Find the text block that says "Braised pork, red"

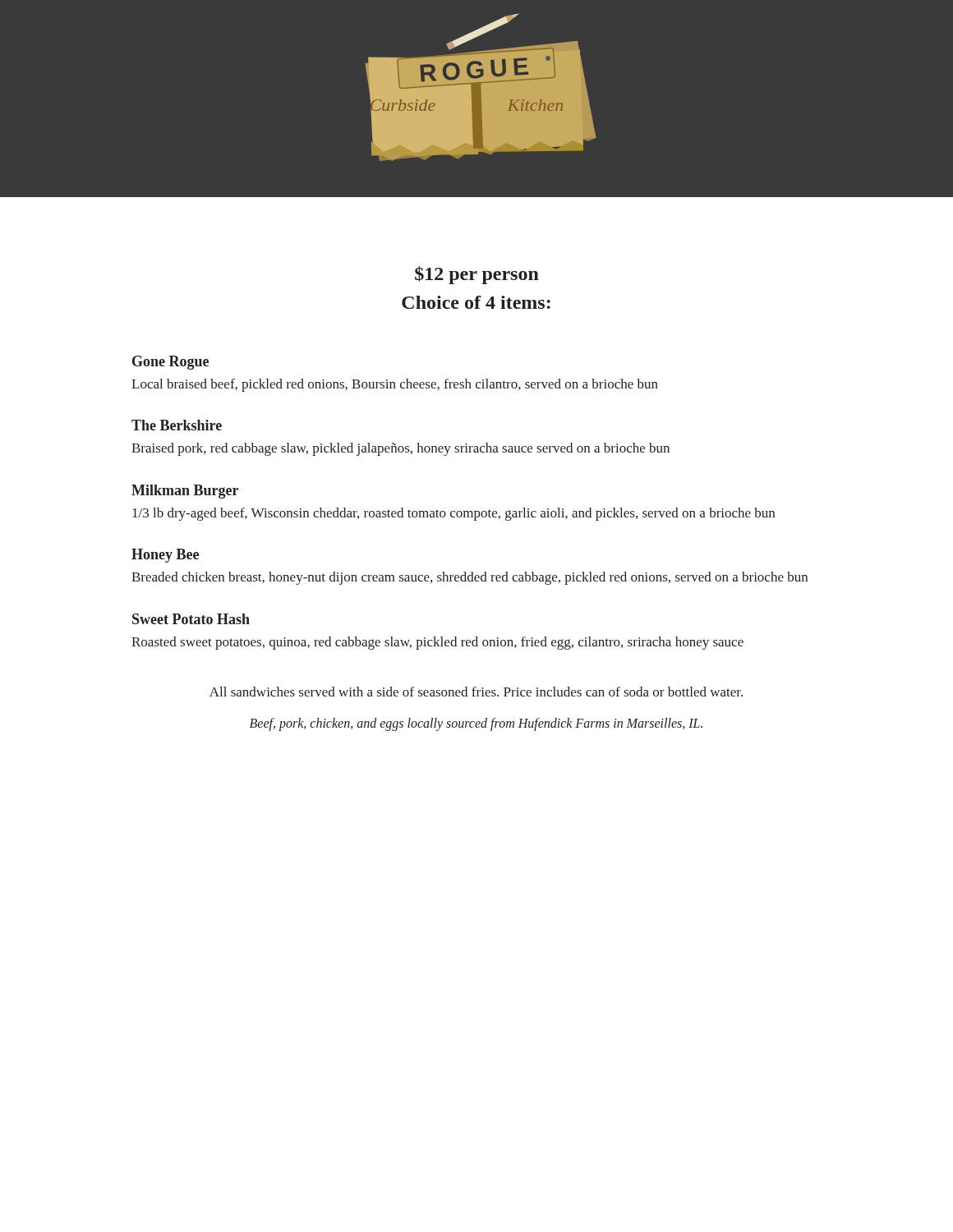point(401,448)
